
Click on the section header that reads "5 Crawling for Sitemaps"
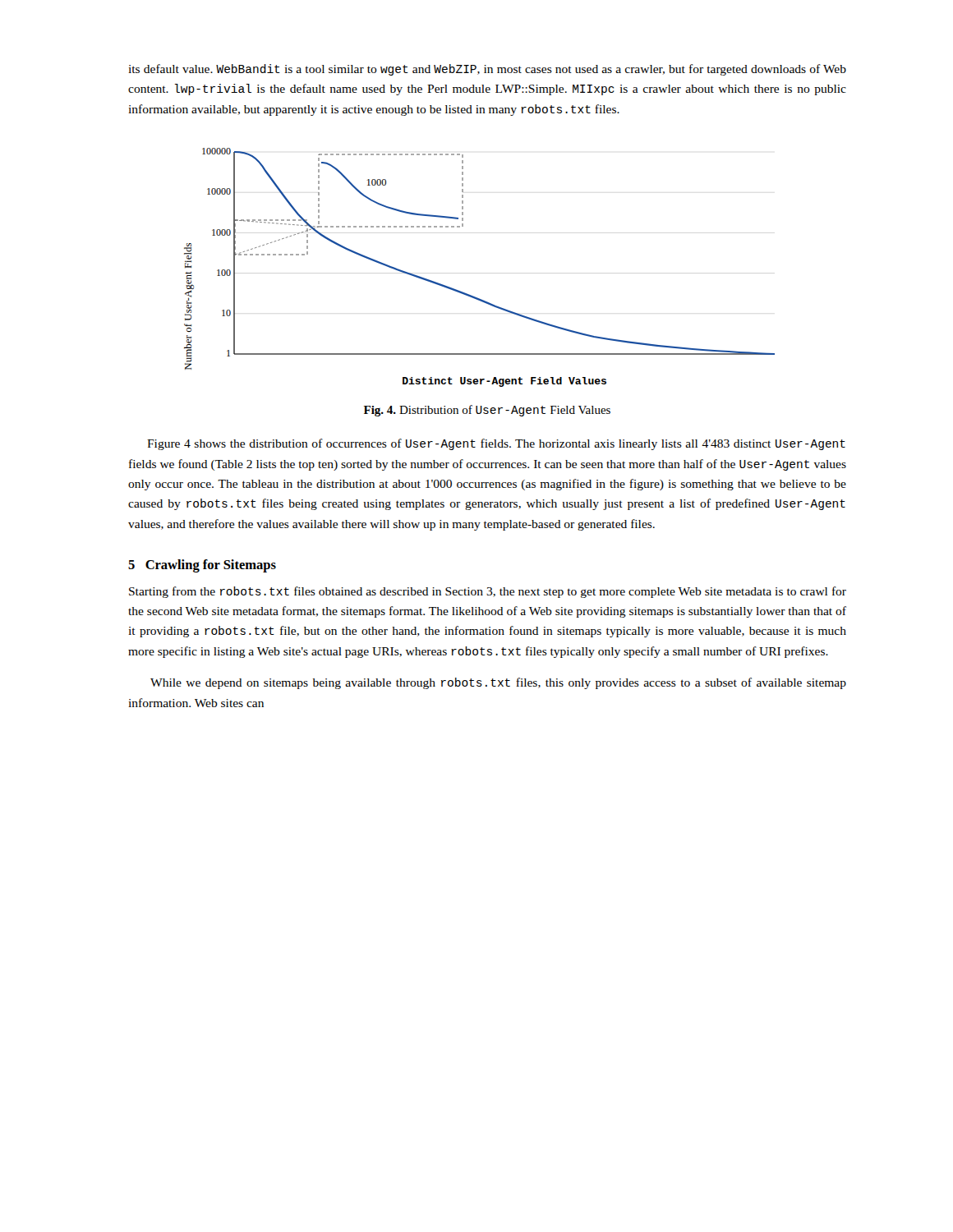click(x=202, y=565)
